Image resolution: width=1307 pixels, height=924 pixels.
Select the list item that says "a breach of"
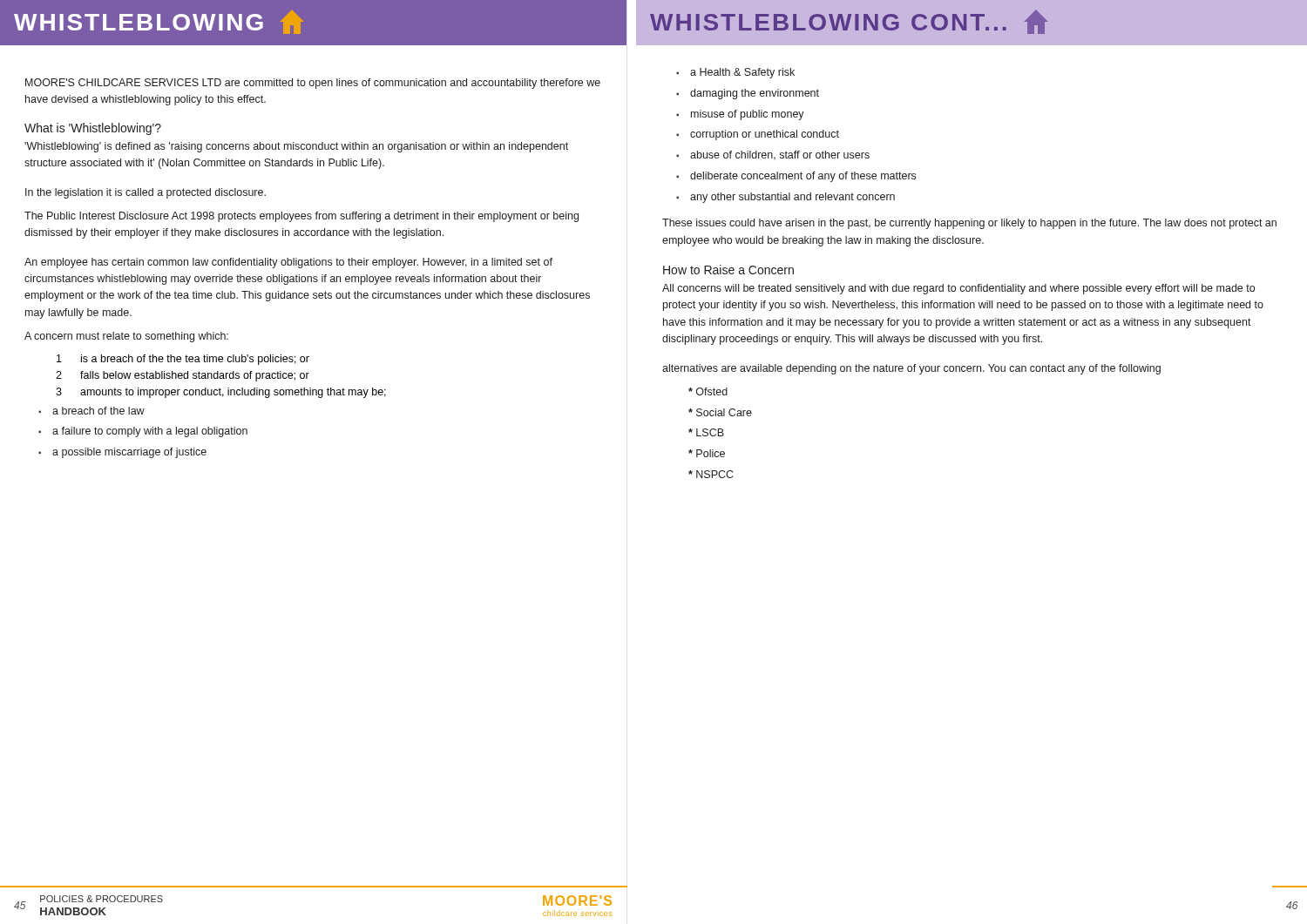98,411
